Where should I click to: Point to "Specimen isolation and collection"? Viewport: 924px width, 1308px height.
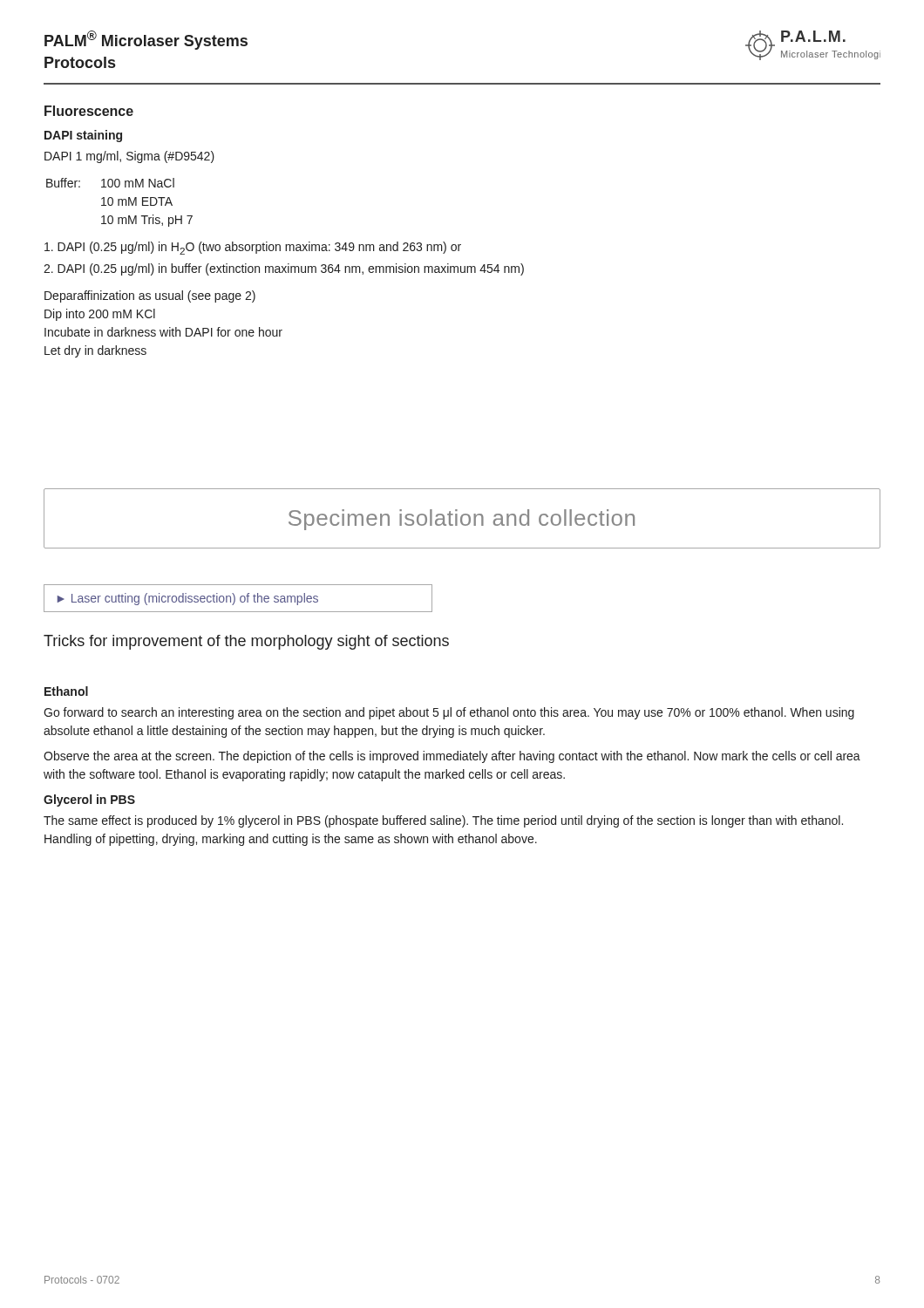click(462, 518)
